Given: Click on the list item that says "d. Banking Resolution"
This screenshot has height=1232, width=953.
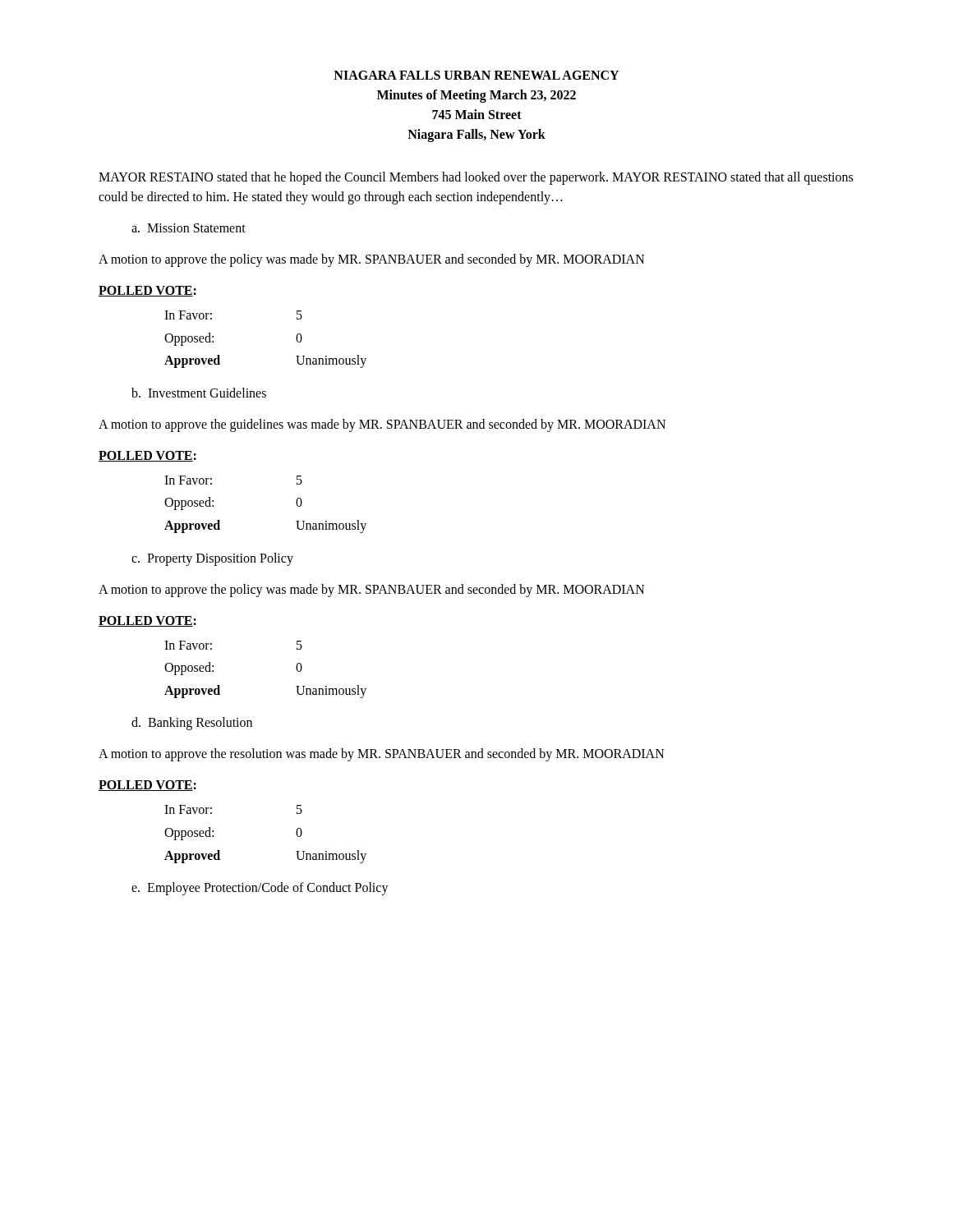Looking at the screenshot, I should (x=192, y=723).
